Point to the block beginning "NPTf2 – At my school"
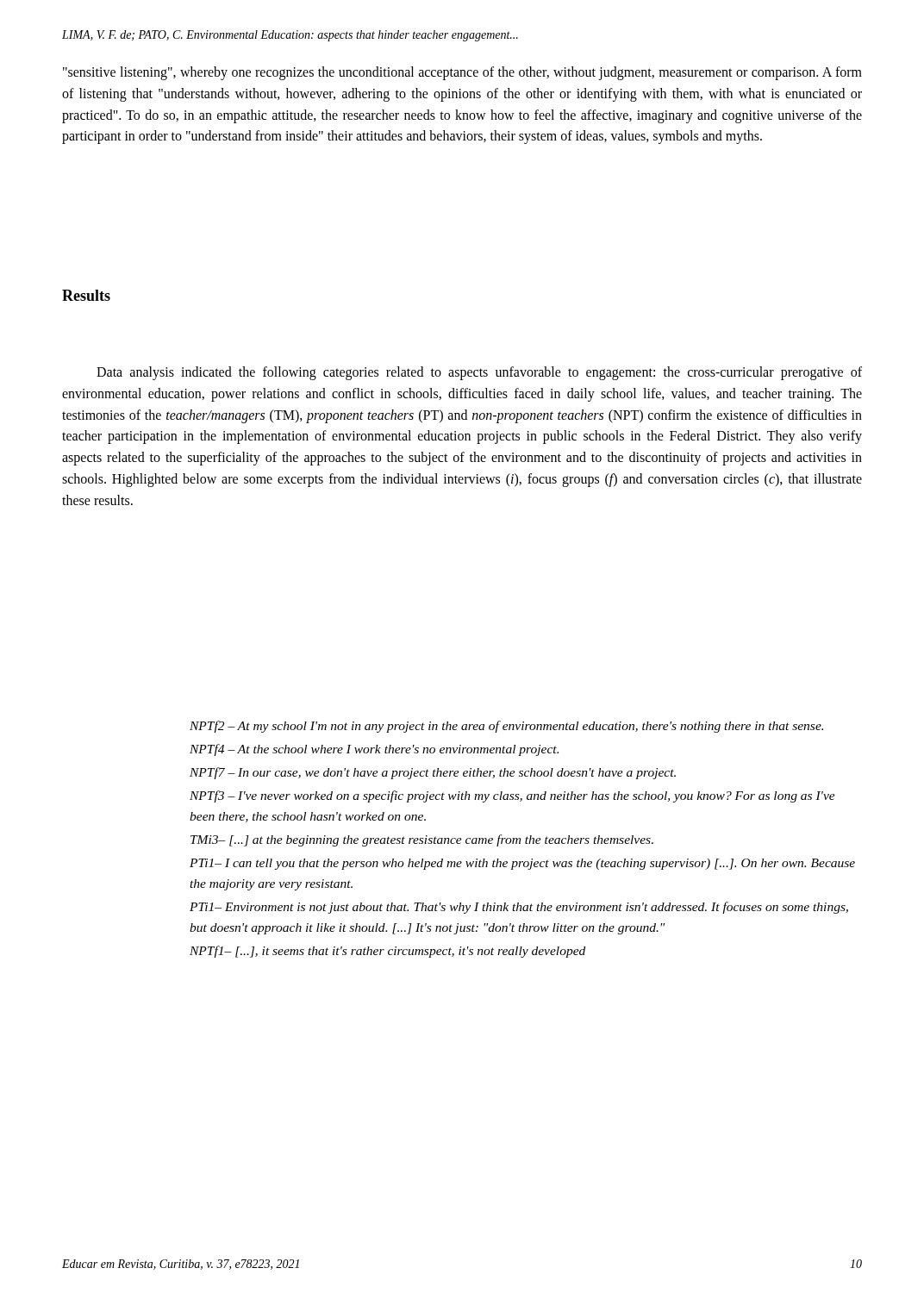924x1293 pixels. (507, 725)
